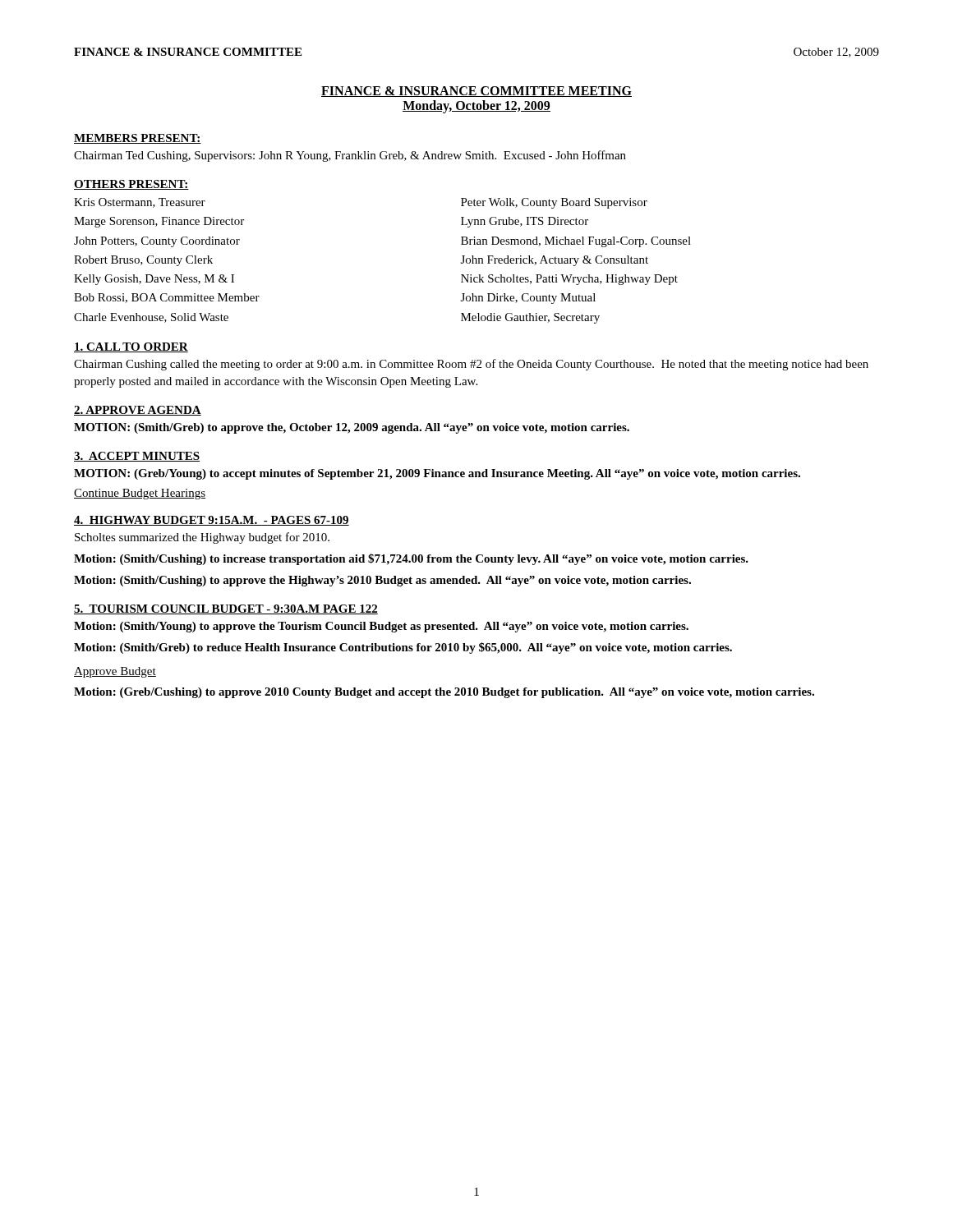Click the passage that begins "Kris Ostermann, Treasurer Marge Sorenson, Finance"

[476, 260]
